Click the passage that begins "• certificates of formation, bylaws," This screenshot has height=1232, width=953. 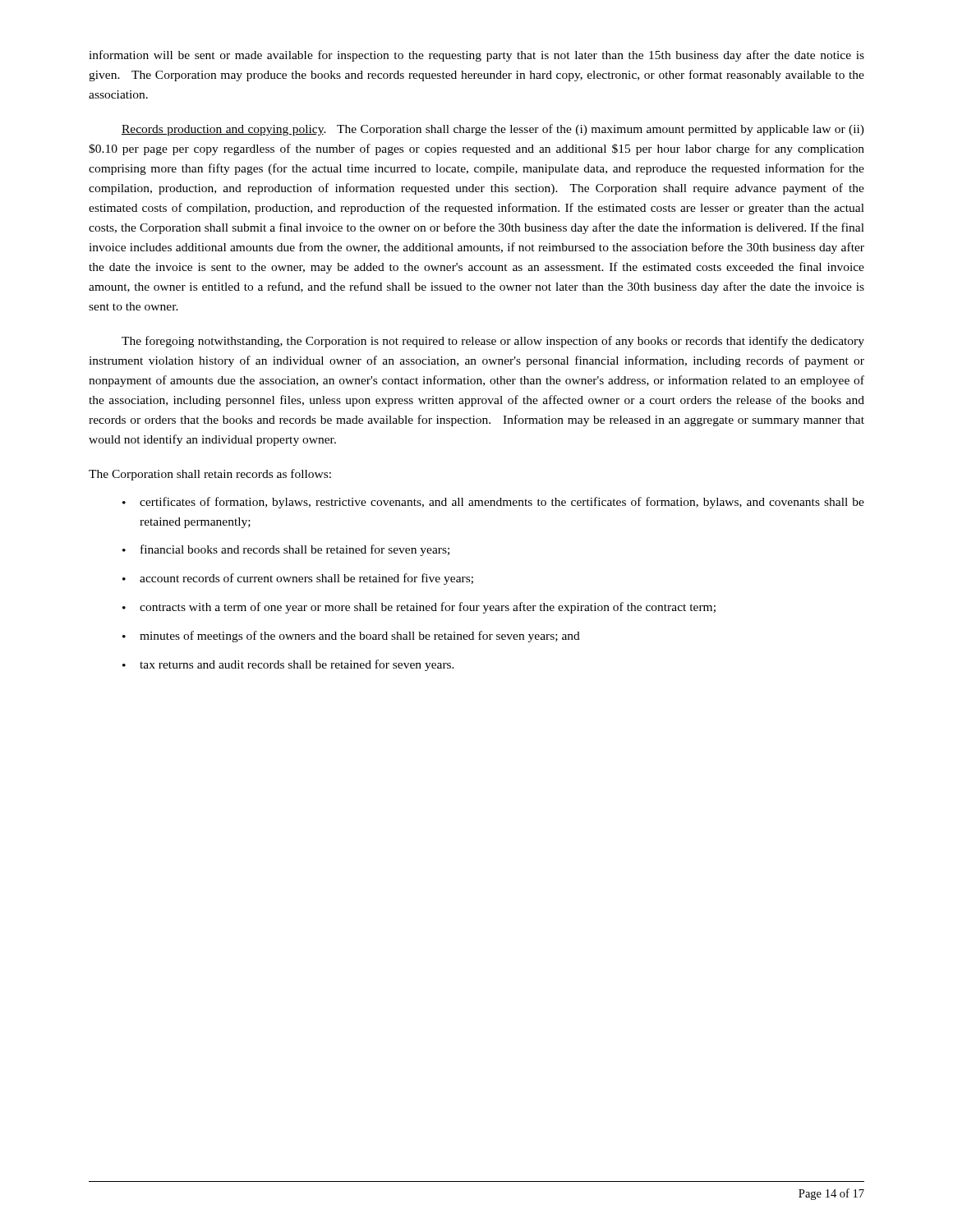coord(493,512)
